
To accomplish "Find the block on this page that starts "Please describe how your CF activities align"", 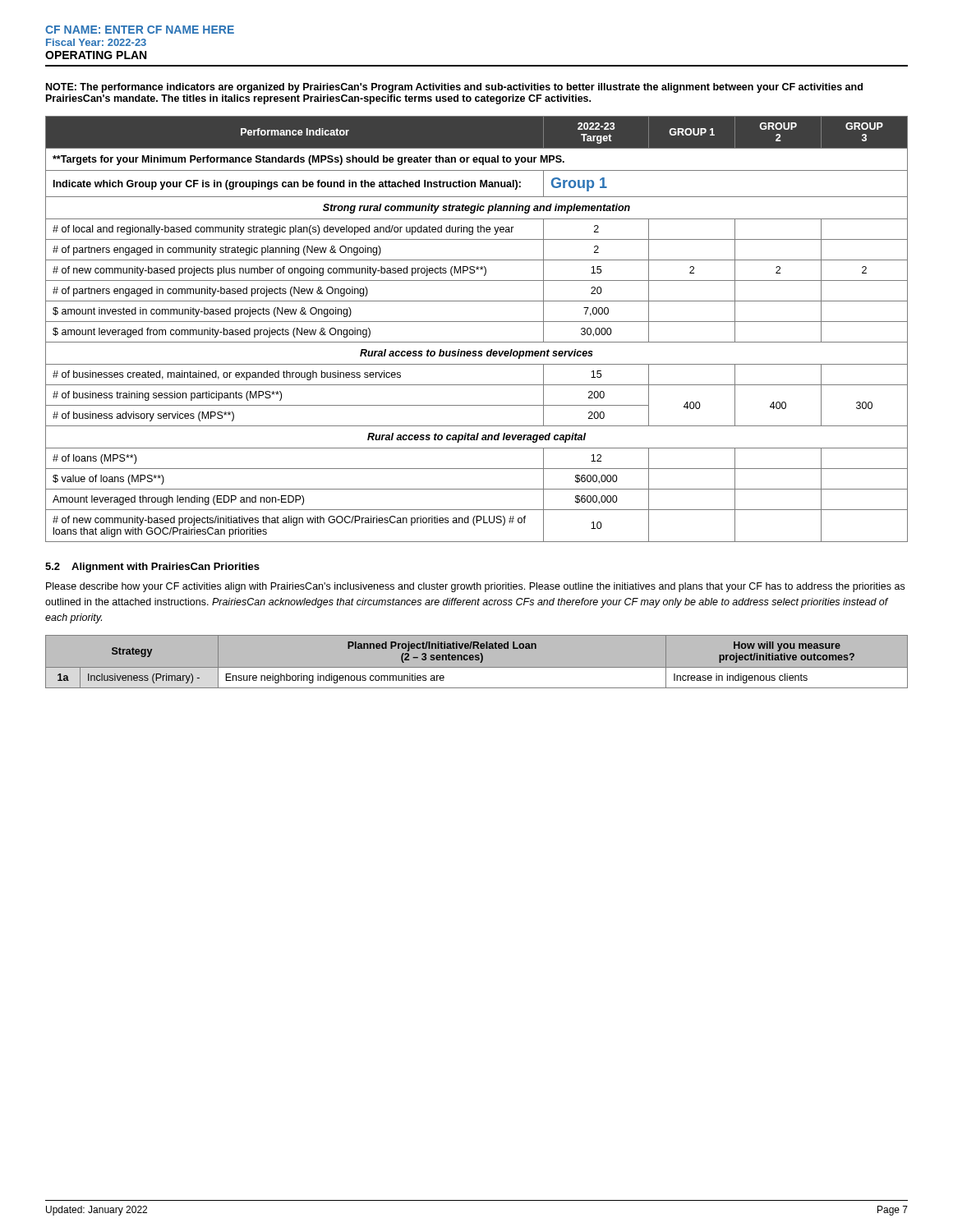I will tap(475, 602).
